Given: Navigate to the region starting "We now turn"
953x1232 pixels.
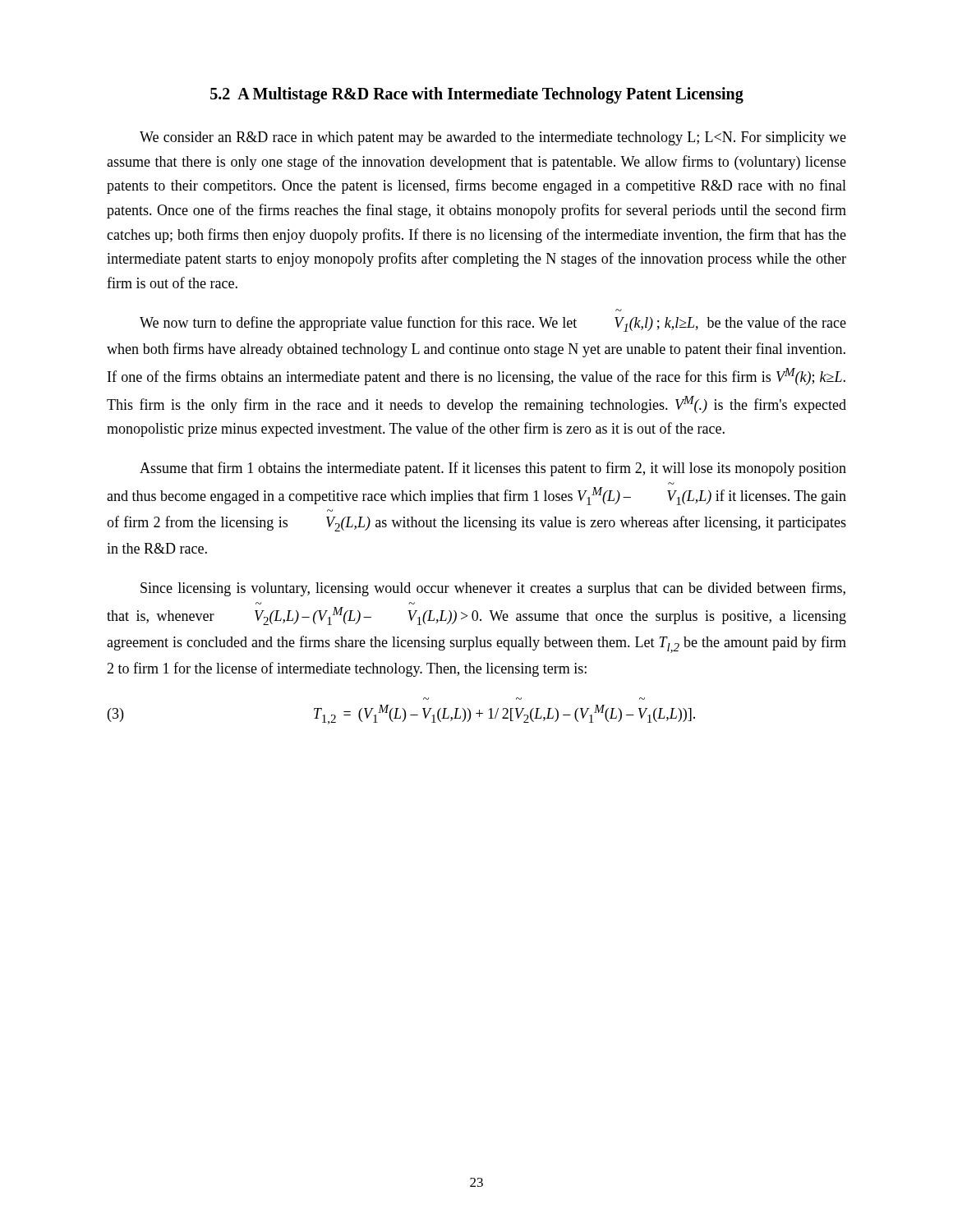Looking at the screenshot, I should pos(476,374).
